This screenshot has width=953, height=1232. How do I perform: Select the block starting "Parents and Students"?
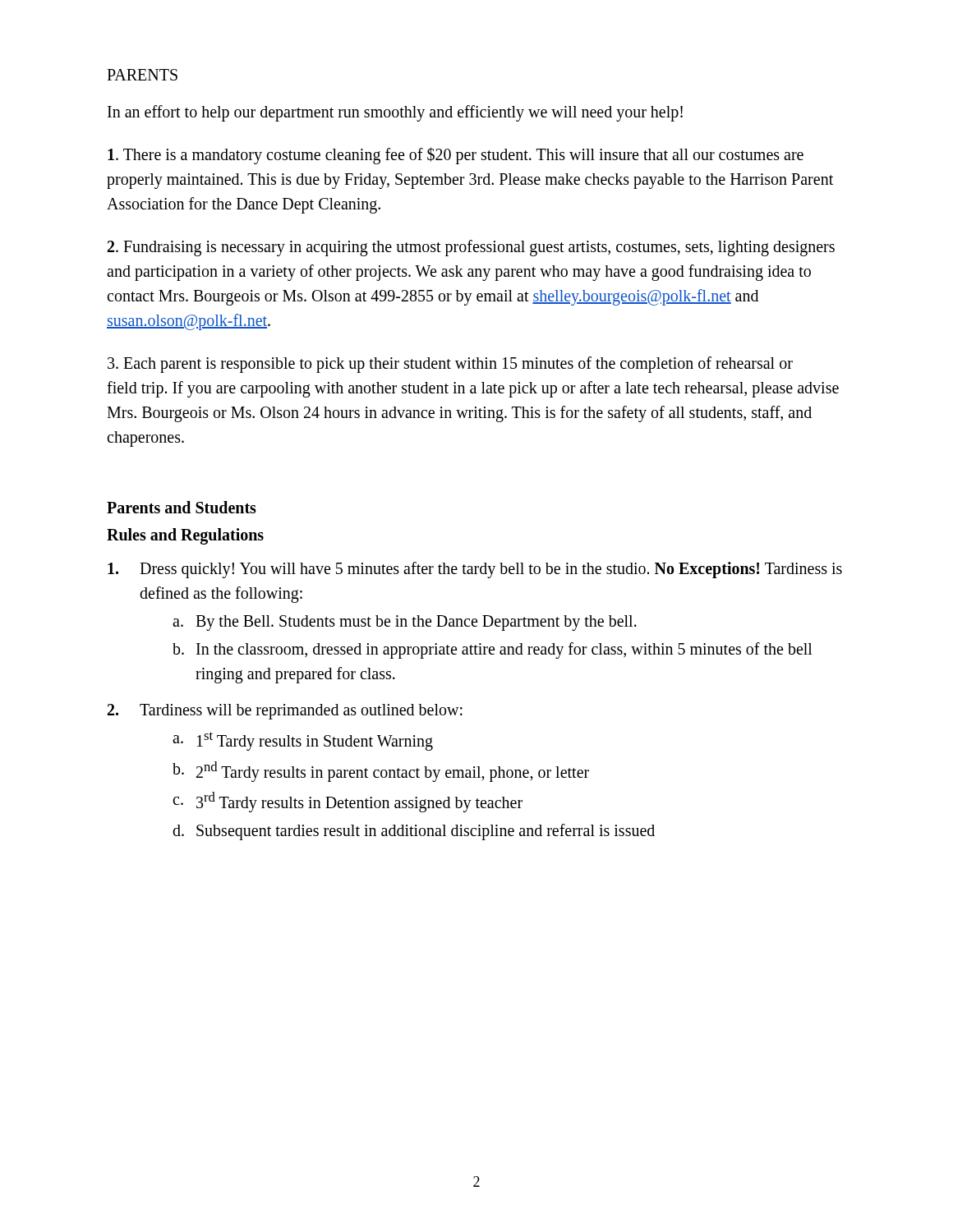[182, 508]
